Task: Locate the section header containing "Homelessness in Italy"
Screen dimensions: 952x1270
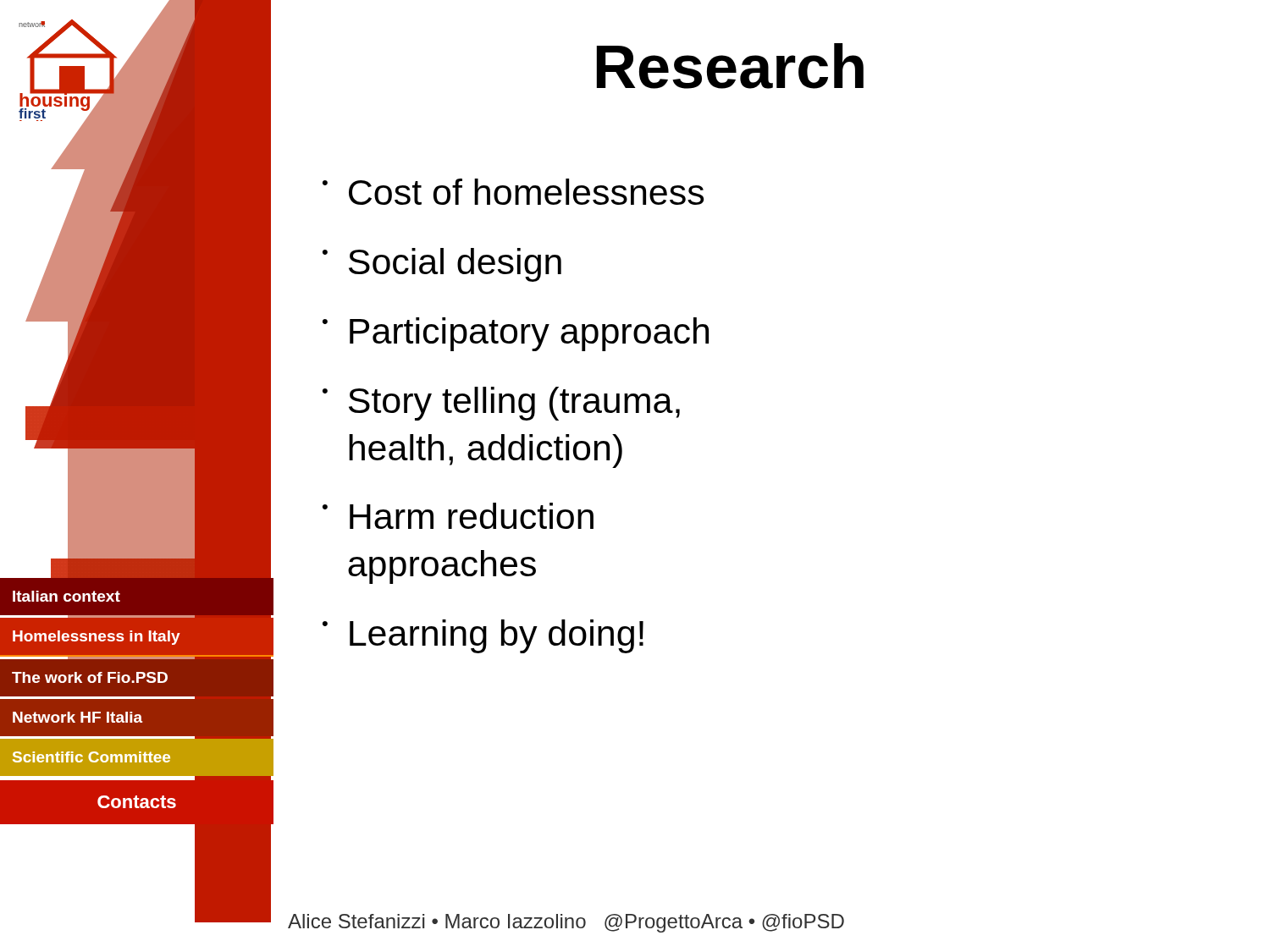Action: (x=96, y=636)
